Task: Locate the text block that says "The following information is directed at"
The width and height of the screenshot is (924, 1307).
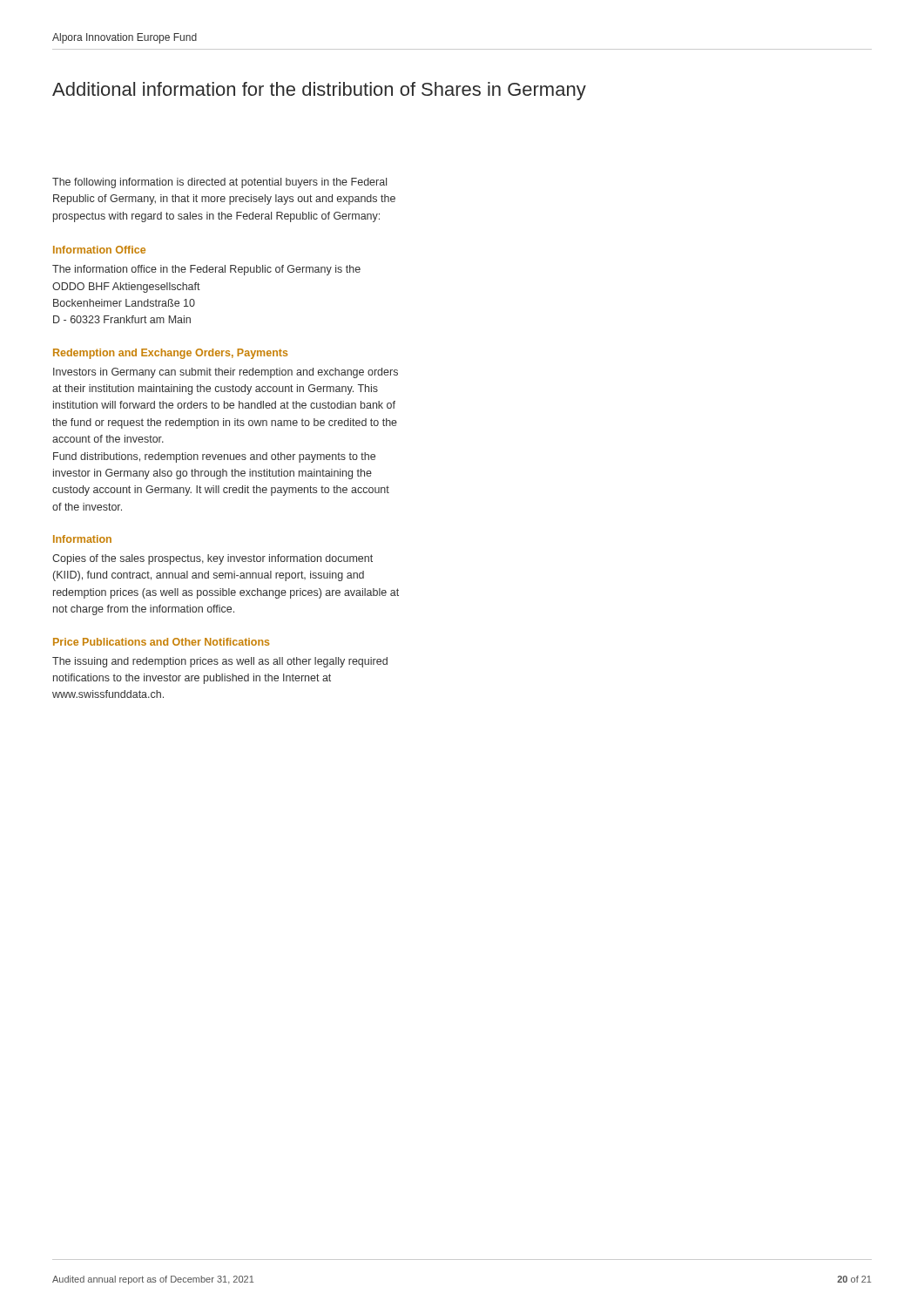Action: 224,199
